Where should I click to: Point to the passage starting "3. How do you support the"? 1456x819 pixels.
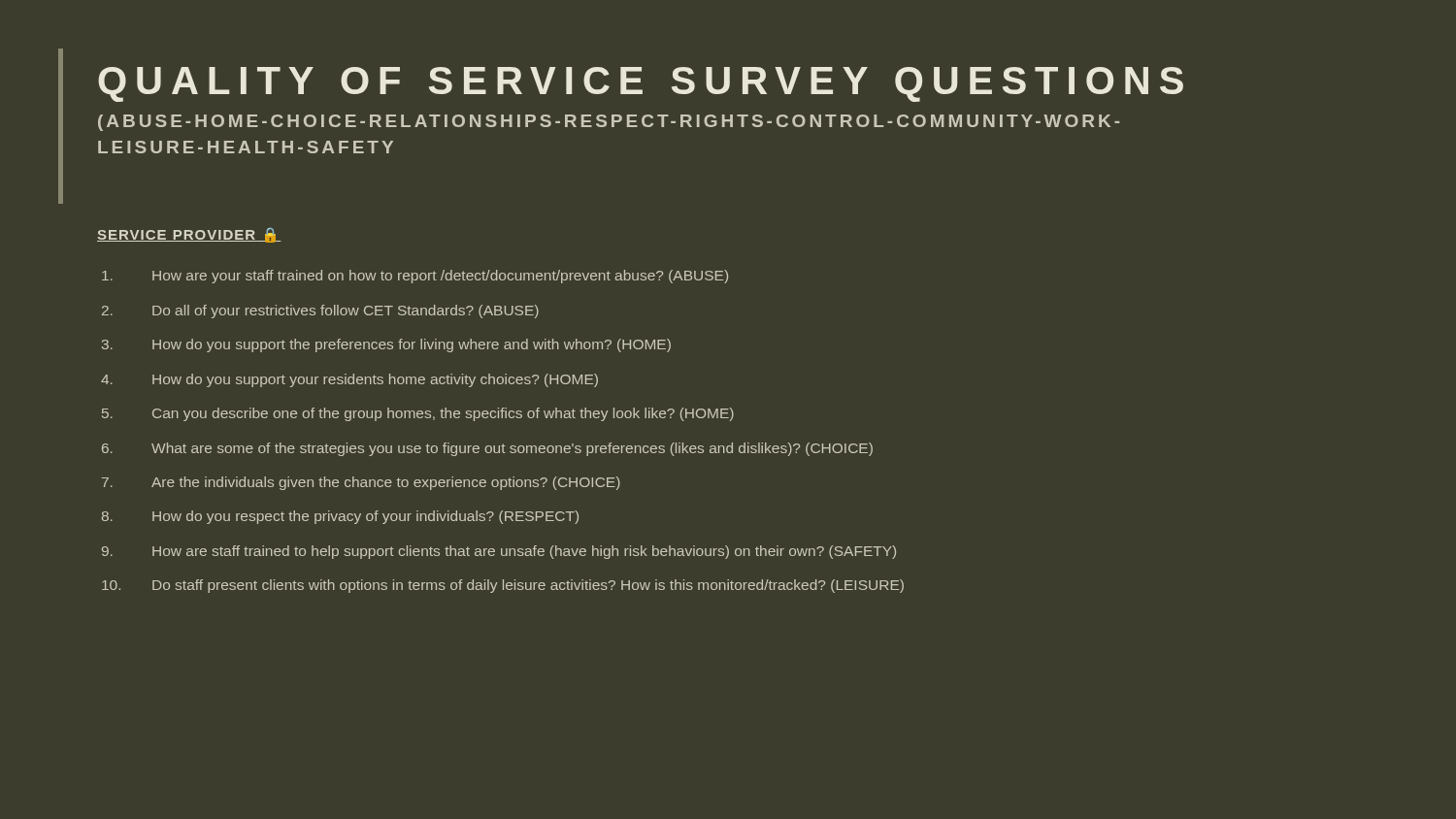pos(386,345)
